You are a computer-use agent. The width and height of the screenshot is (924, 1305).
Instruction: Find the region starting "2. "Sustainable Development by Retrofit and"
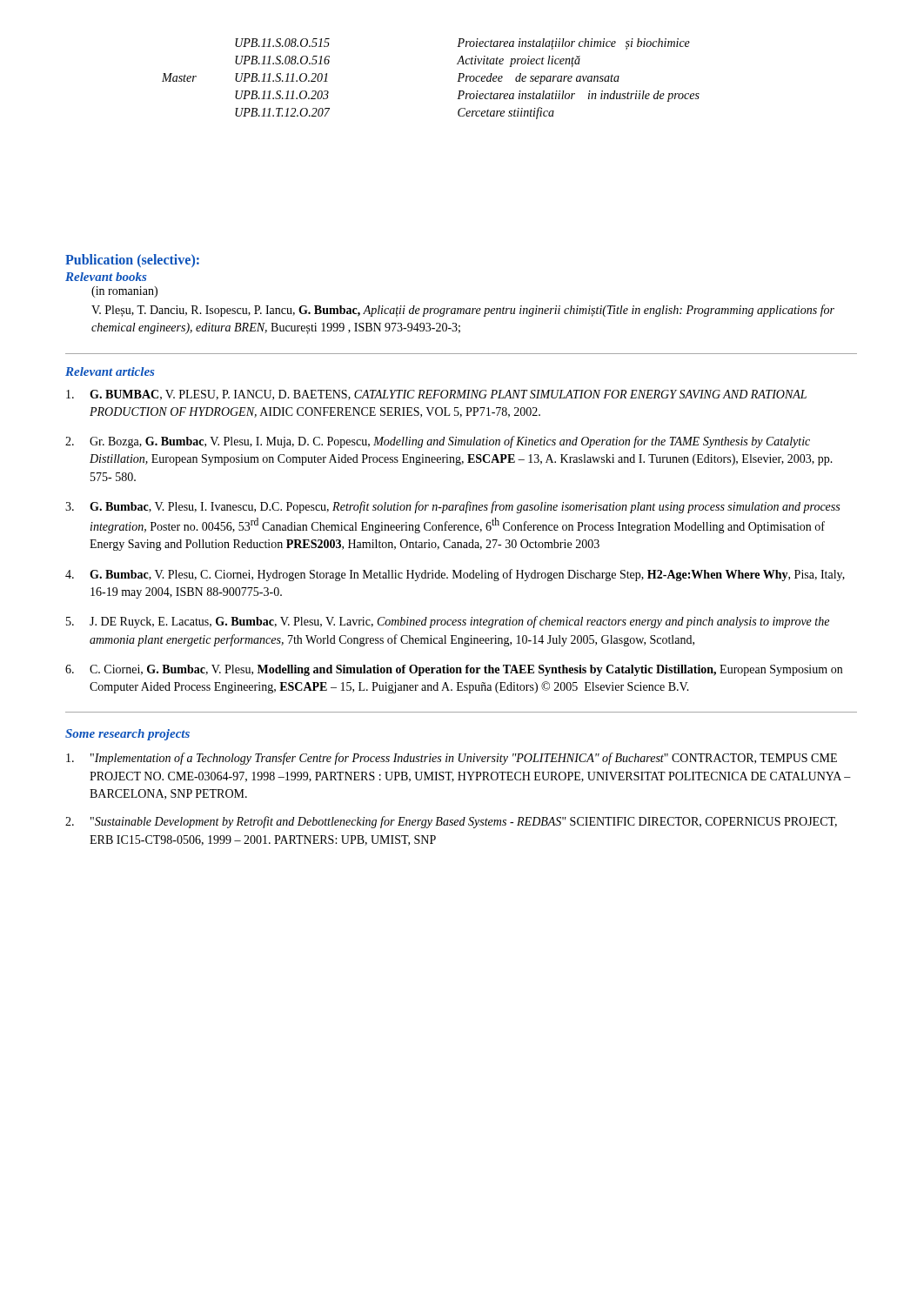tap(461, 831)
